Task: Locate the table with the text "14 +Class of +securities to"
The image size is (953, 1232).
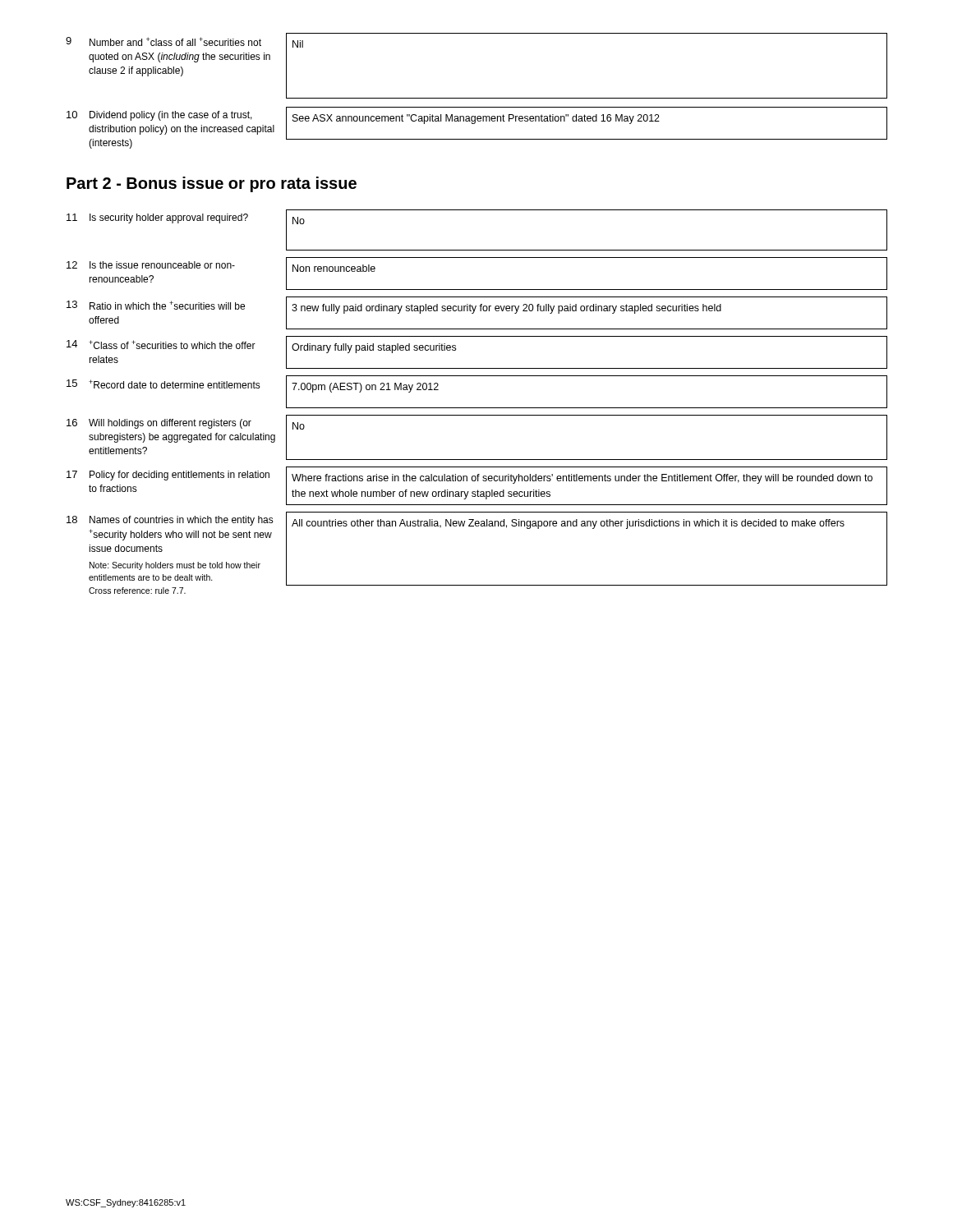Action: [x=476, y=353]
